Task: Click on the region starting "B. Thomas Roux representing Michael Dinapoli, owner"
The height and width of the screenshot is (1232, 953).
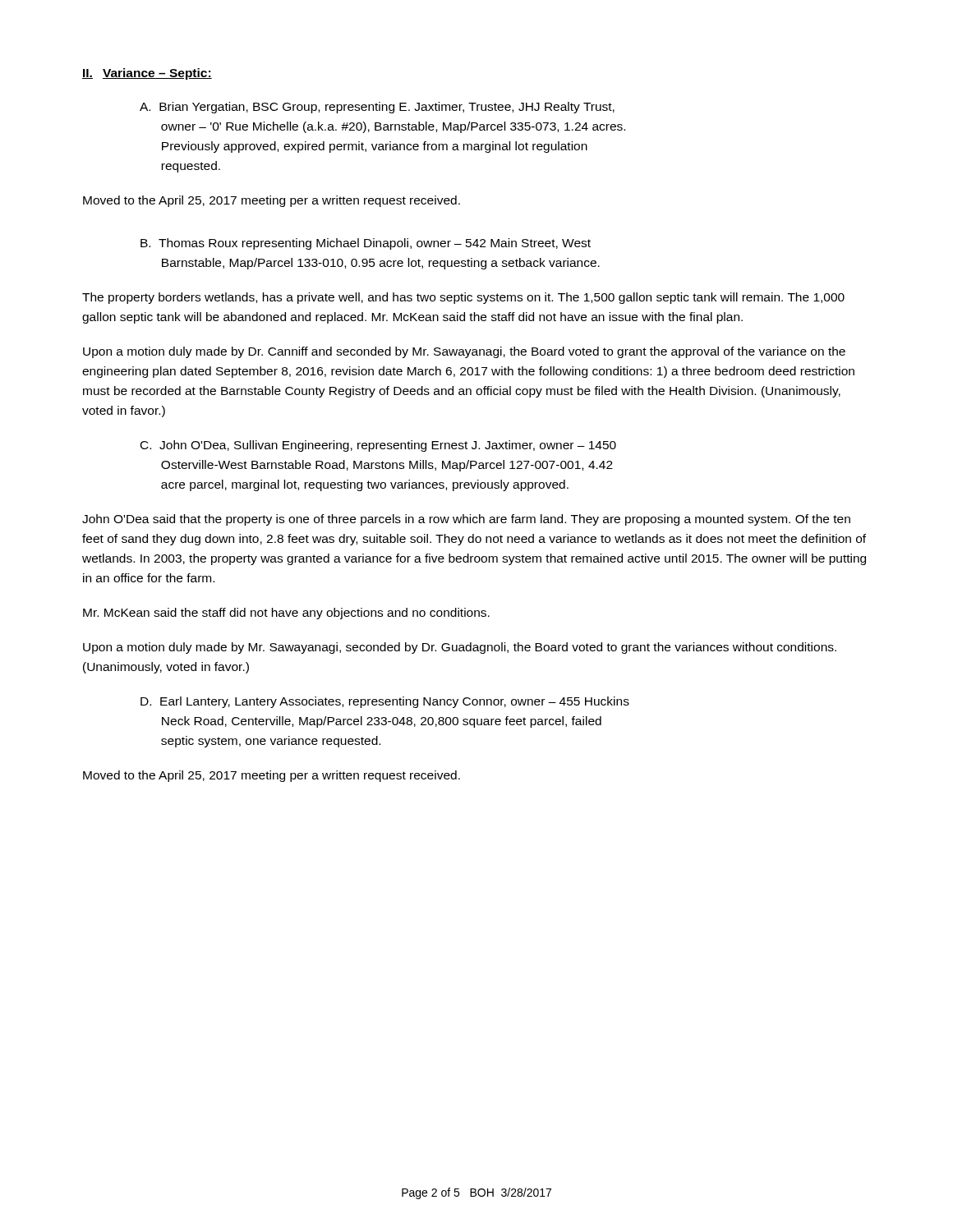Action: tap(370, 253)
